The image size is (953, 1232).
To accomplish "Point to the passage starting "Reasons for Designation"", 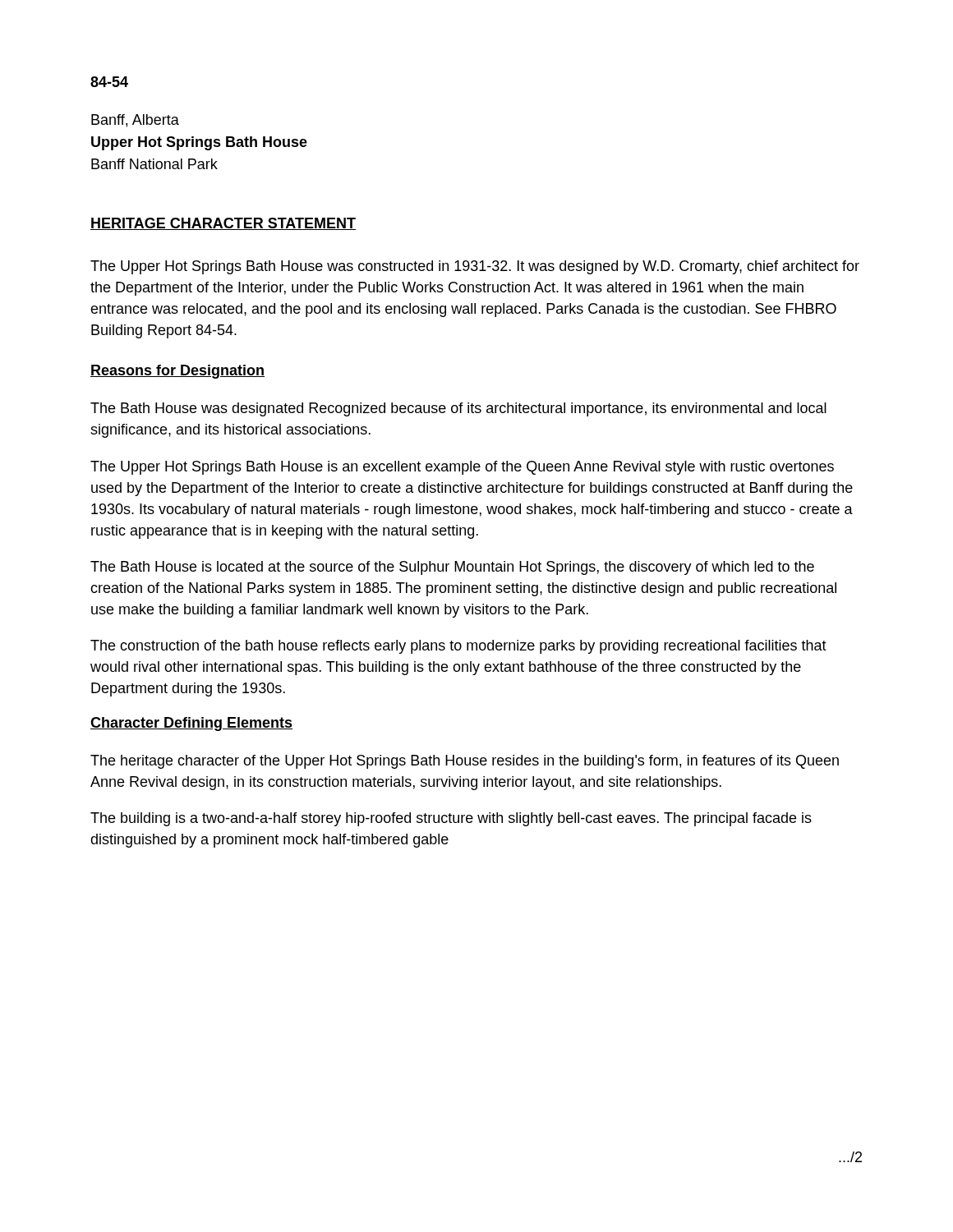I will pyautogui.click(x=177, y=371).
